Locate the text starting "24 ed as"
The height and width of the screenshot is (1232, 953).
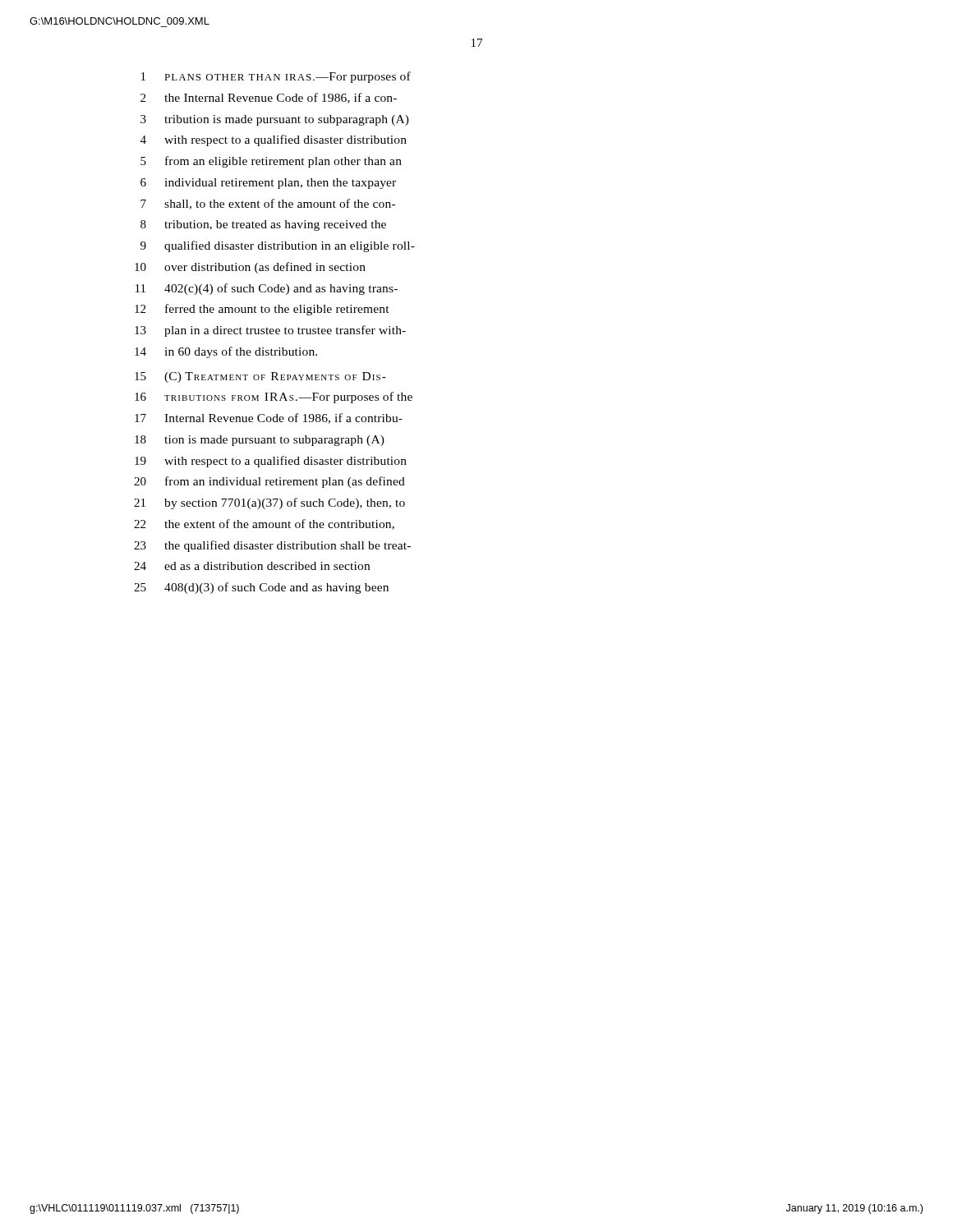[x=252, y=566]
